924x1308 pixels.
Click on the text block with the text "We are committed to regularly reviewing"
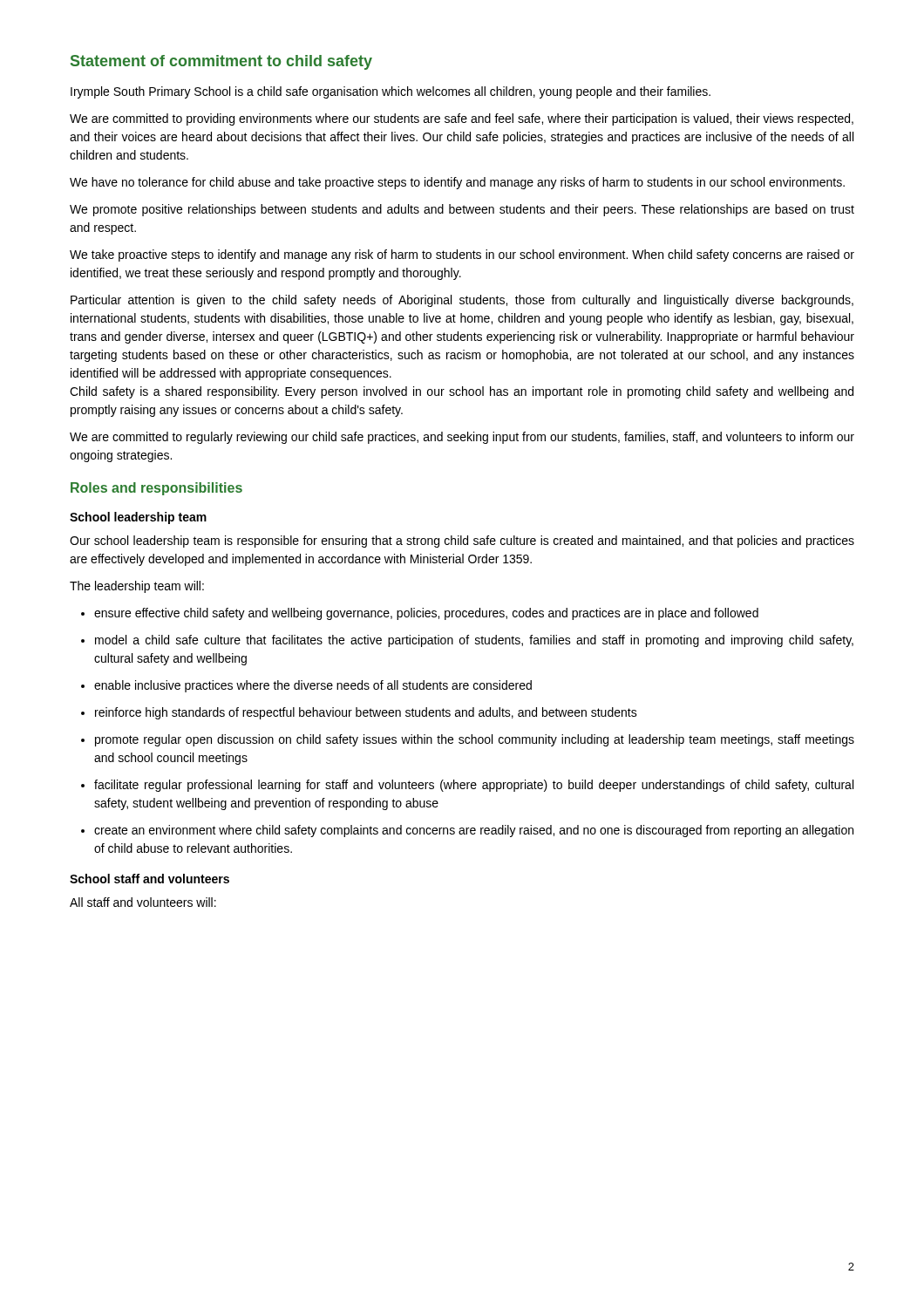point(462,446)
